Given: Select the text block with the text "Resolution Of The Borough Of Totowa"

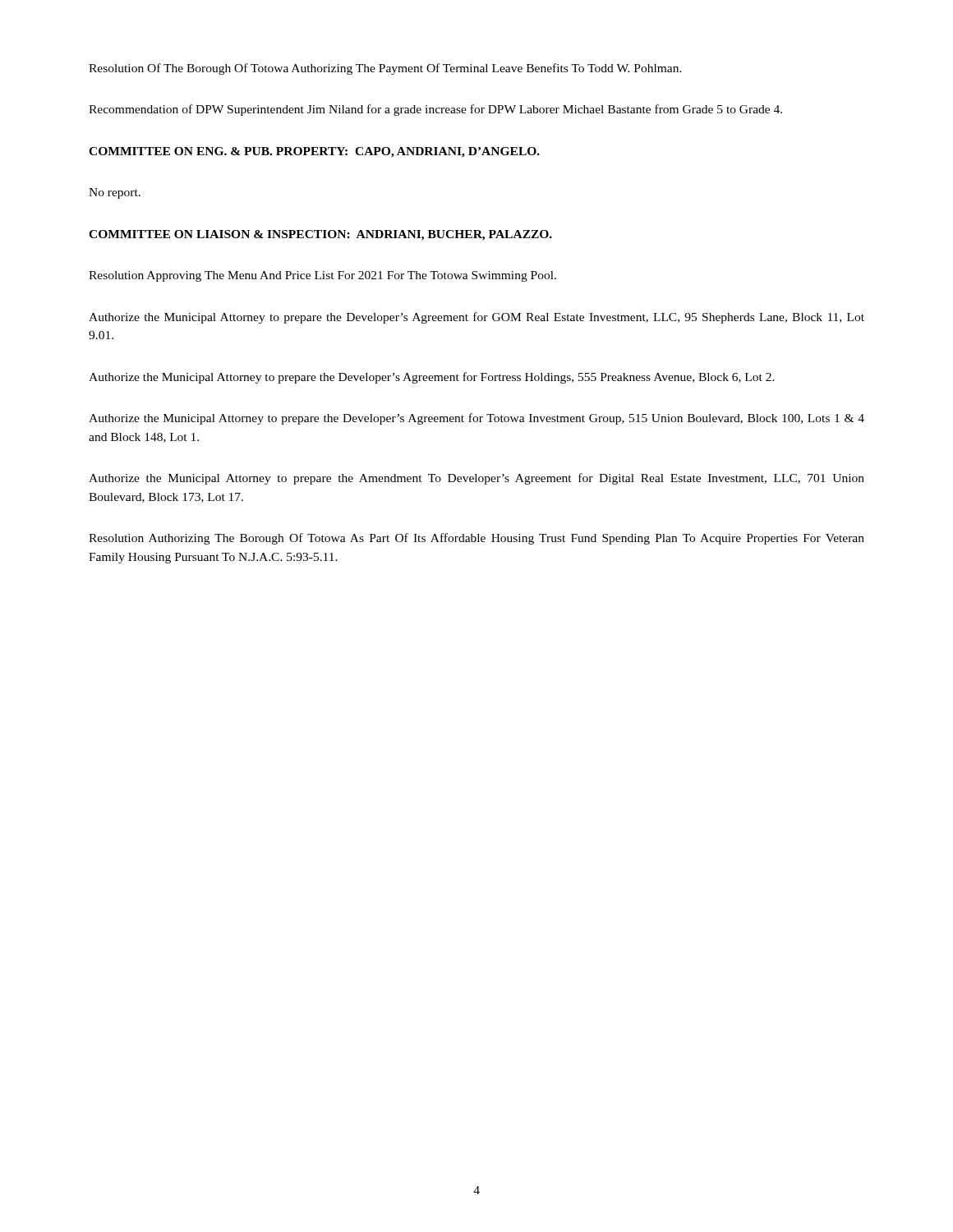Looking at the screenshot, I should click(x=385, y=68).
